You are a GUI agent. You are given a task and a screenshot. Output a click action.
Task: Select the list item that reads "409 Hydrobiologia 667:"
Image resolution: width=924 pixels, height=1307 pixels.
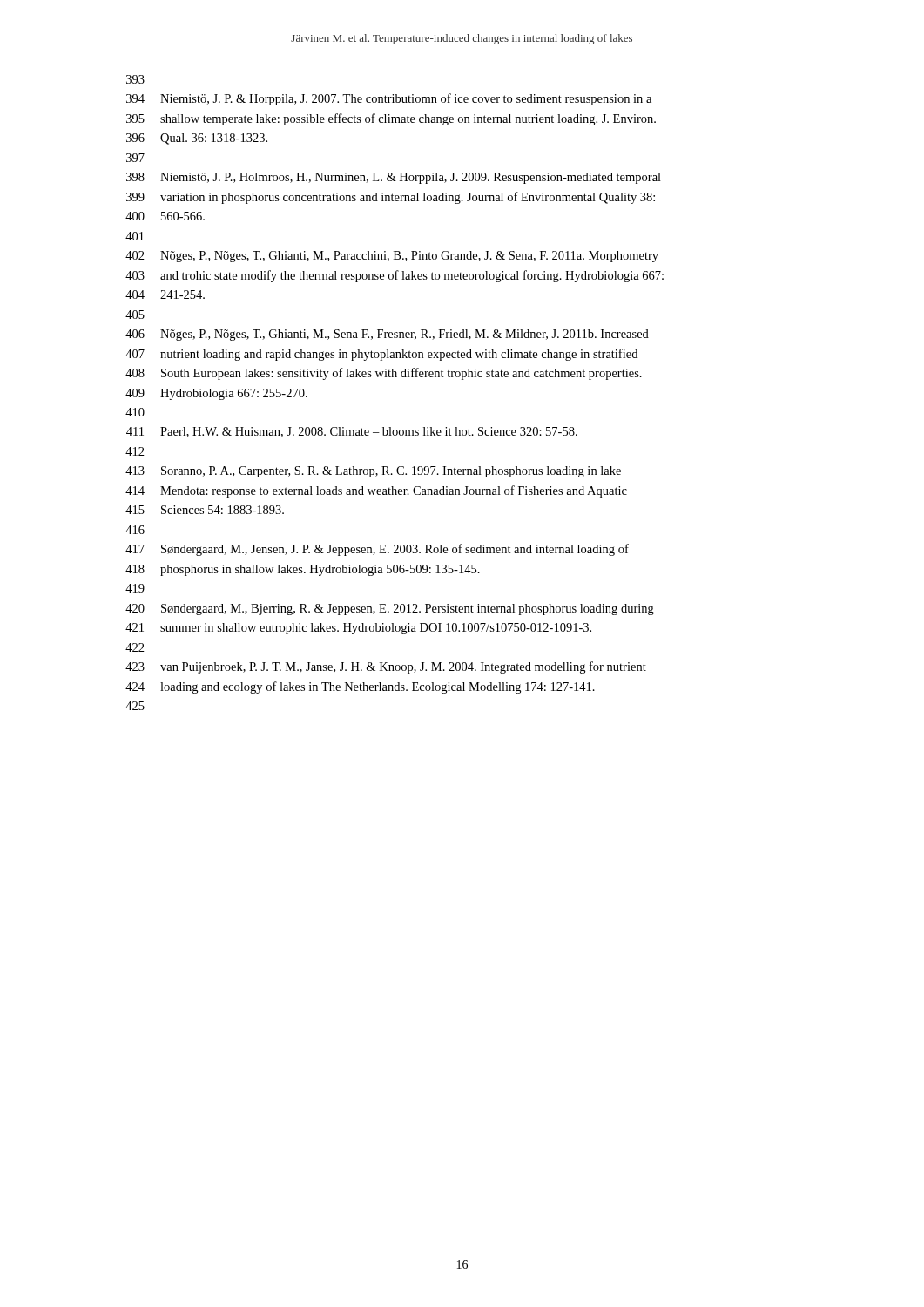216,394
